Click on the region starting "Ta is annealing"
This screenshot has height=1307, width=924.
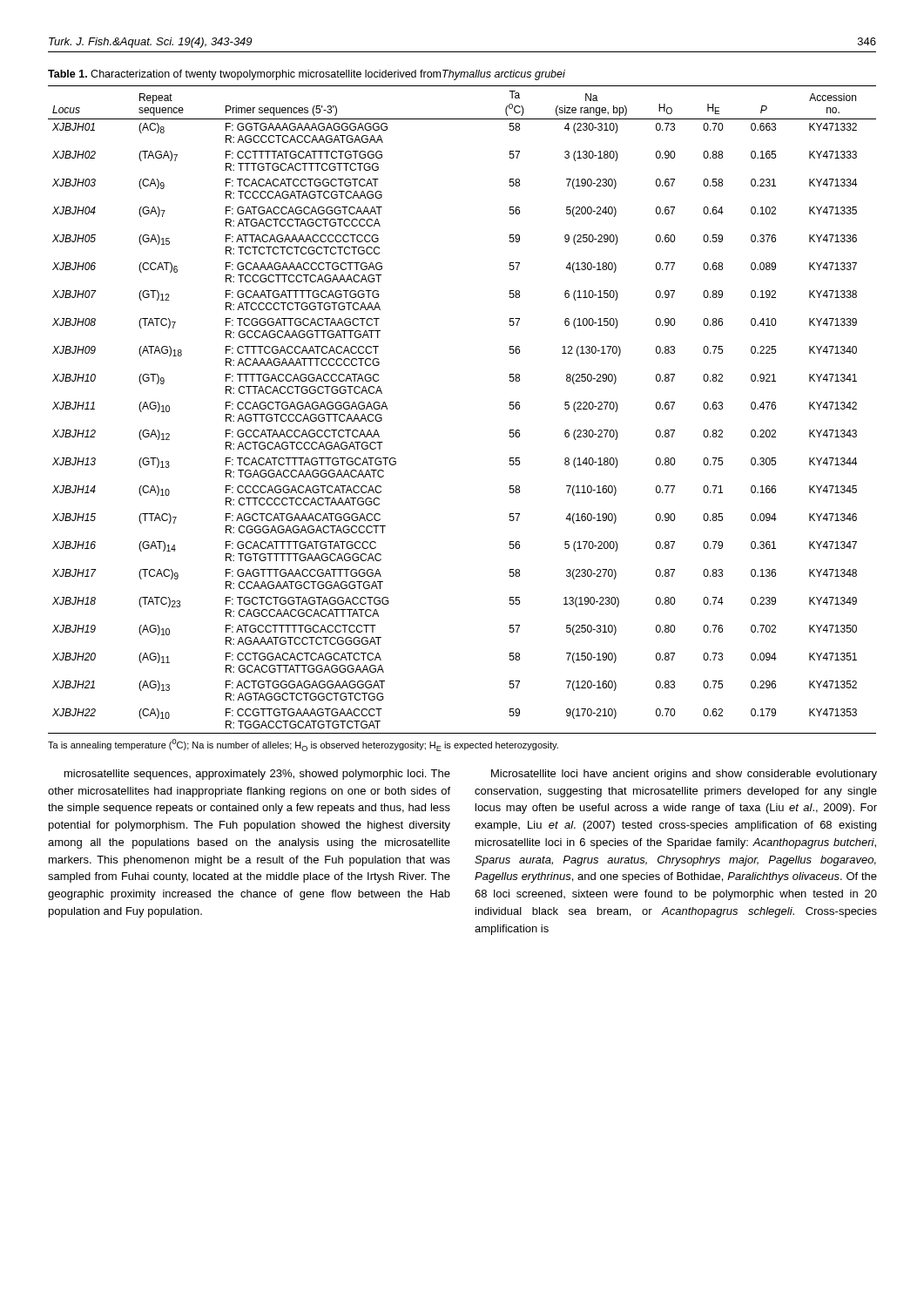[x=303, y=745]
